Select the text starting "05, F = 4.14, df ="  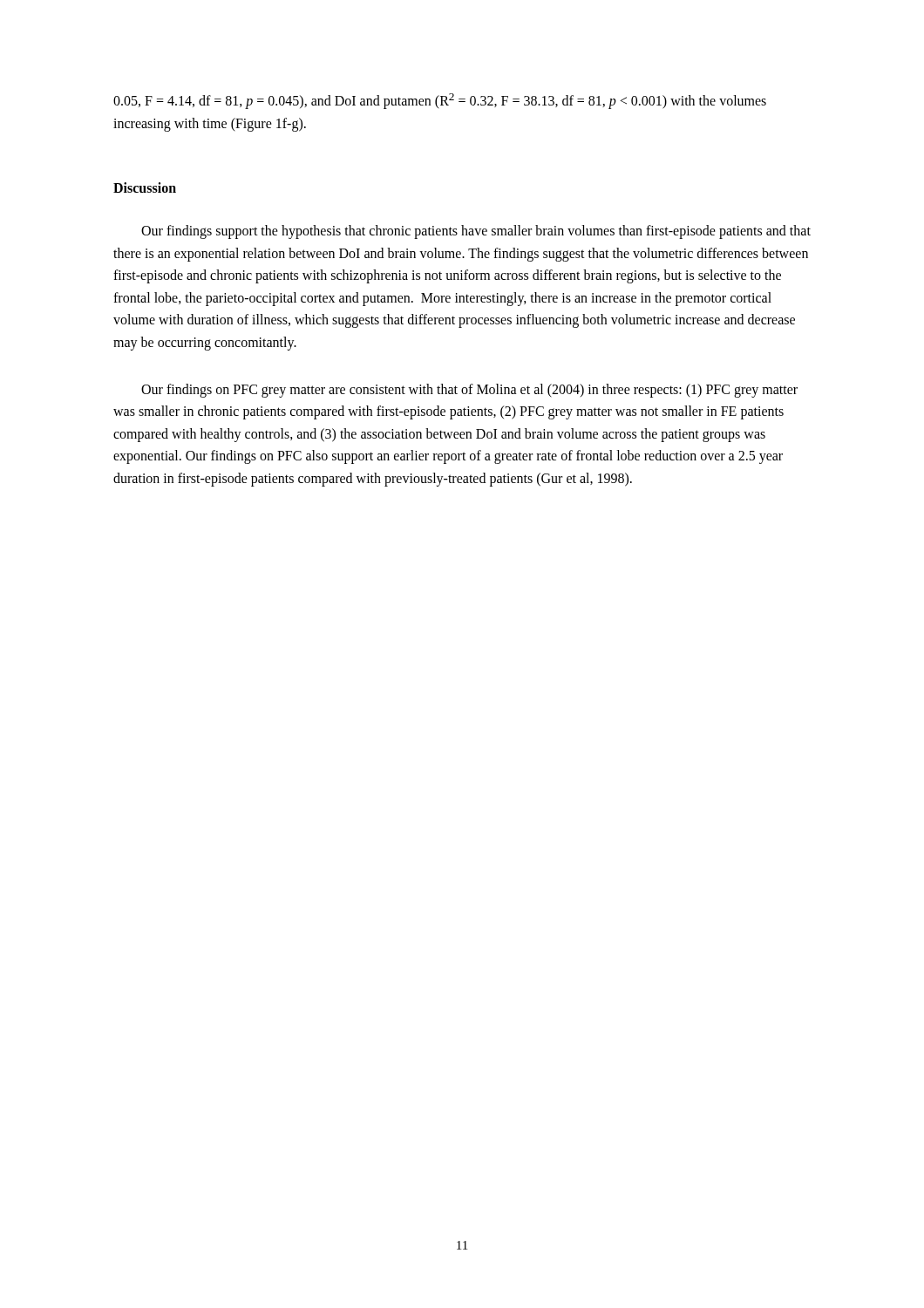(x=440, y=110)
